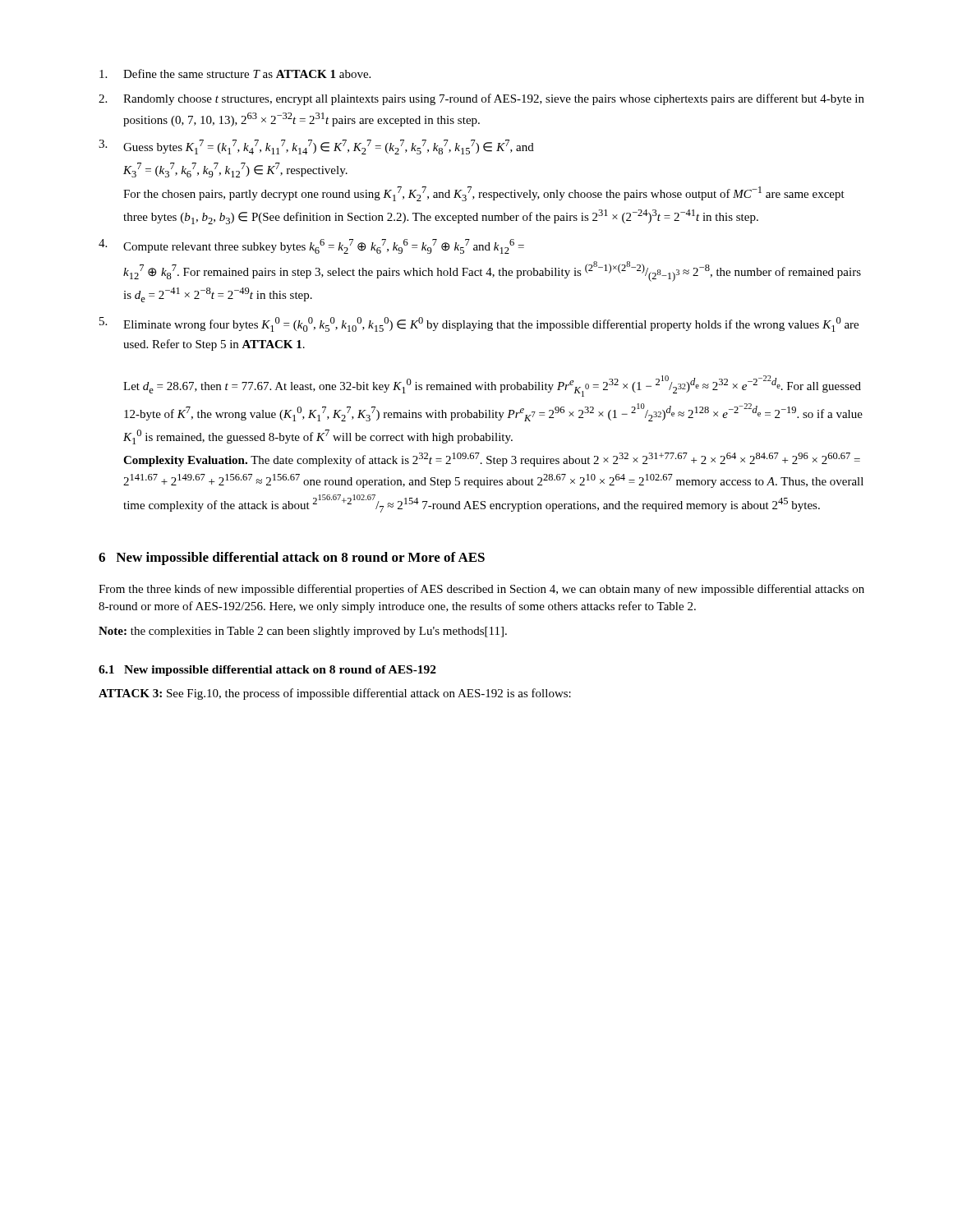Navigate to the text starting "6 New impossible differential attack on"
The image size is (953, 1232).
(x=292, y=557)
